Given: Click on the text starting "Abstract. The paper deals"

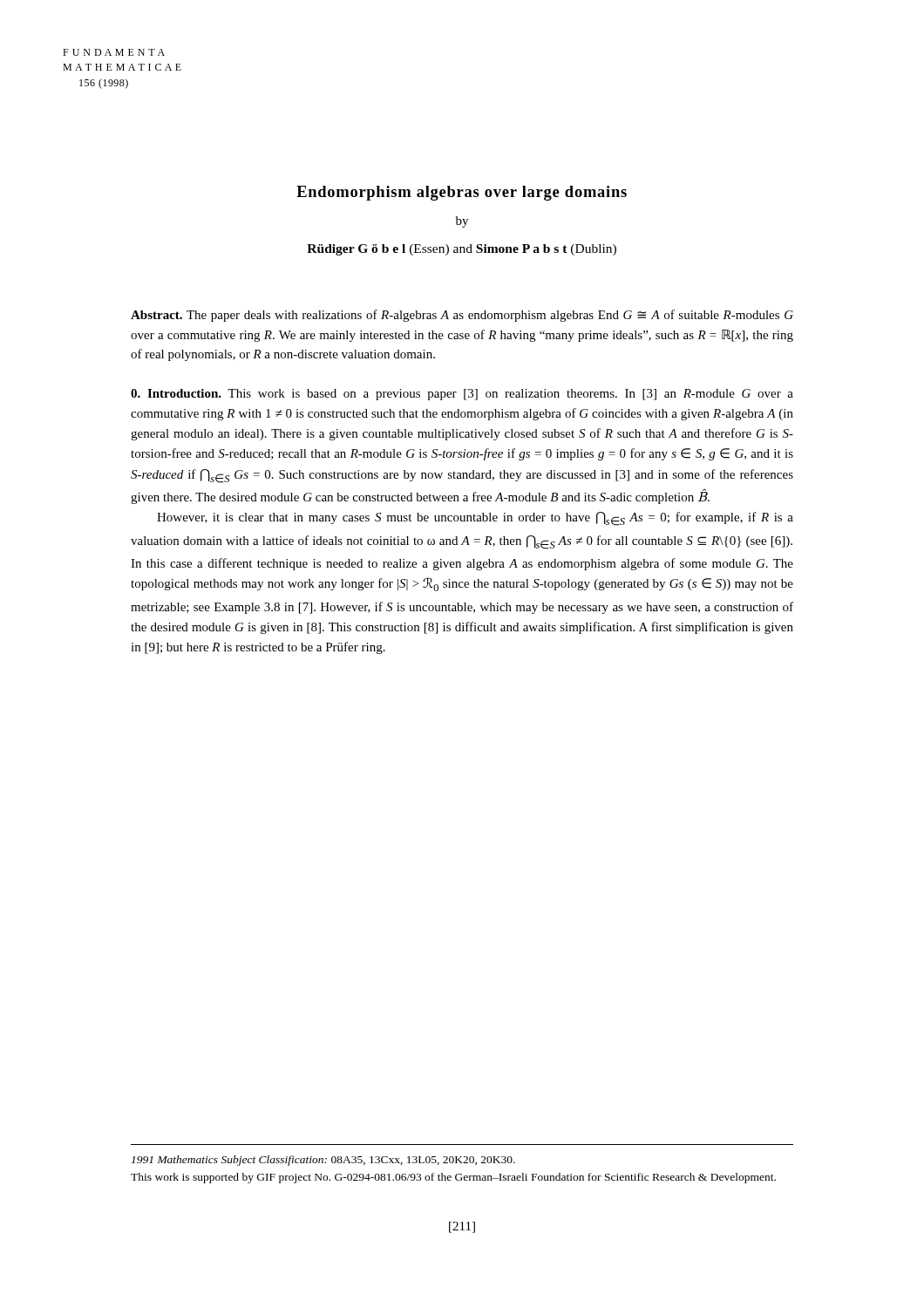Looking at the screenshot, I should (x=462, y=334).
